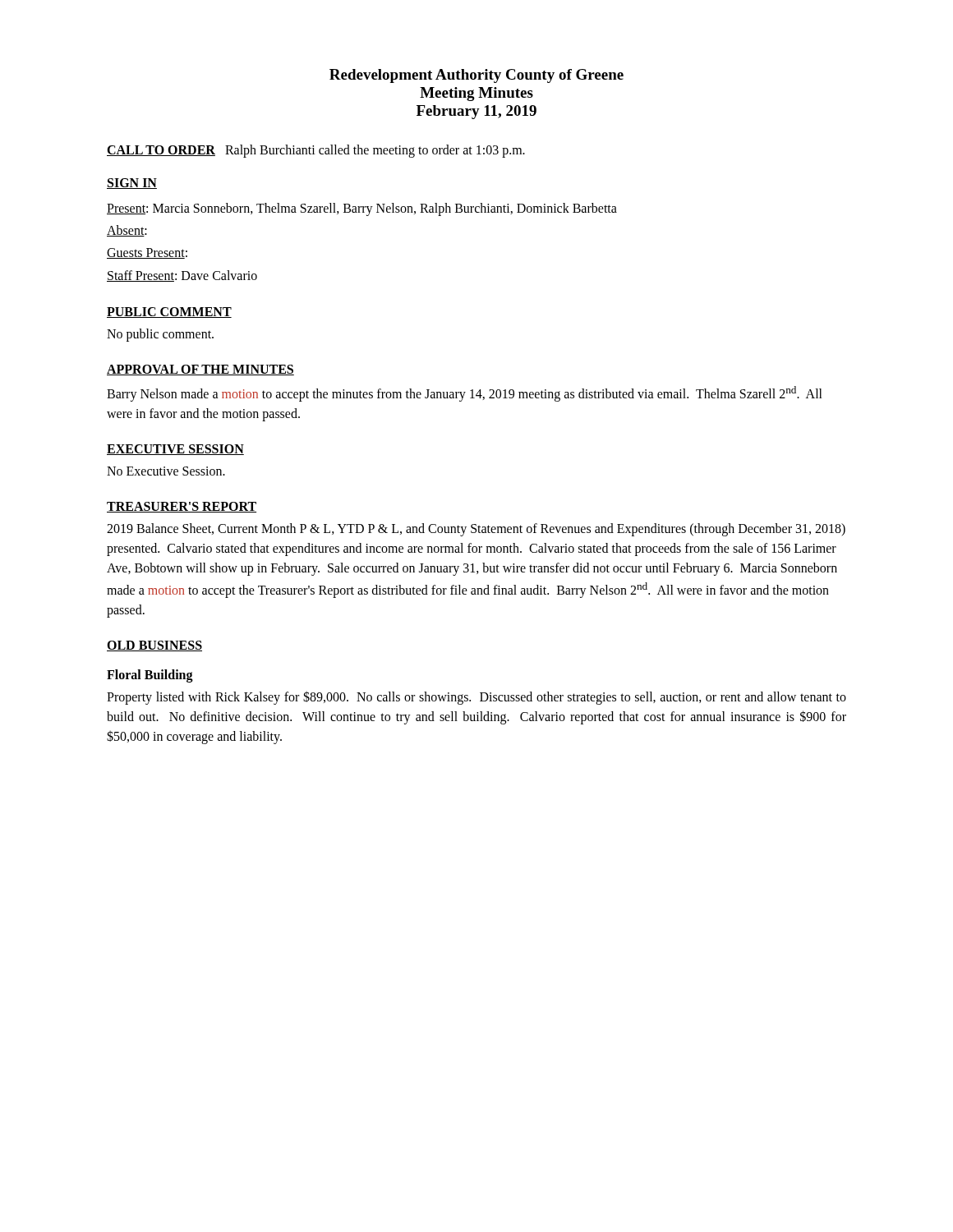Locate the text block with the text "Present: Marcia Sonneborn, Thelma Szarell, Barry Nelson,"
This screenshot has width=953, height=1232.
pos(362,209)
